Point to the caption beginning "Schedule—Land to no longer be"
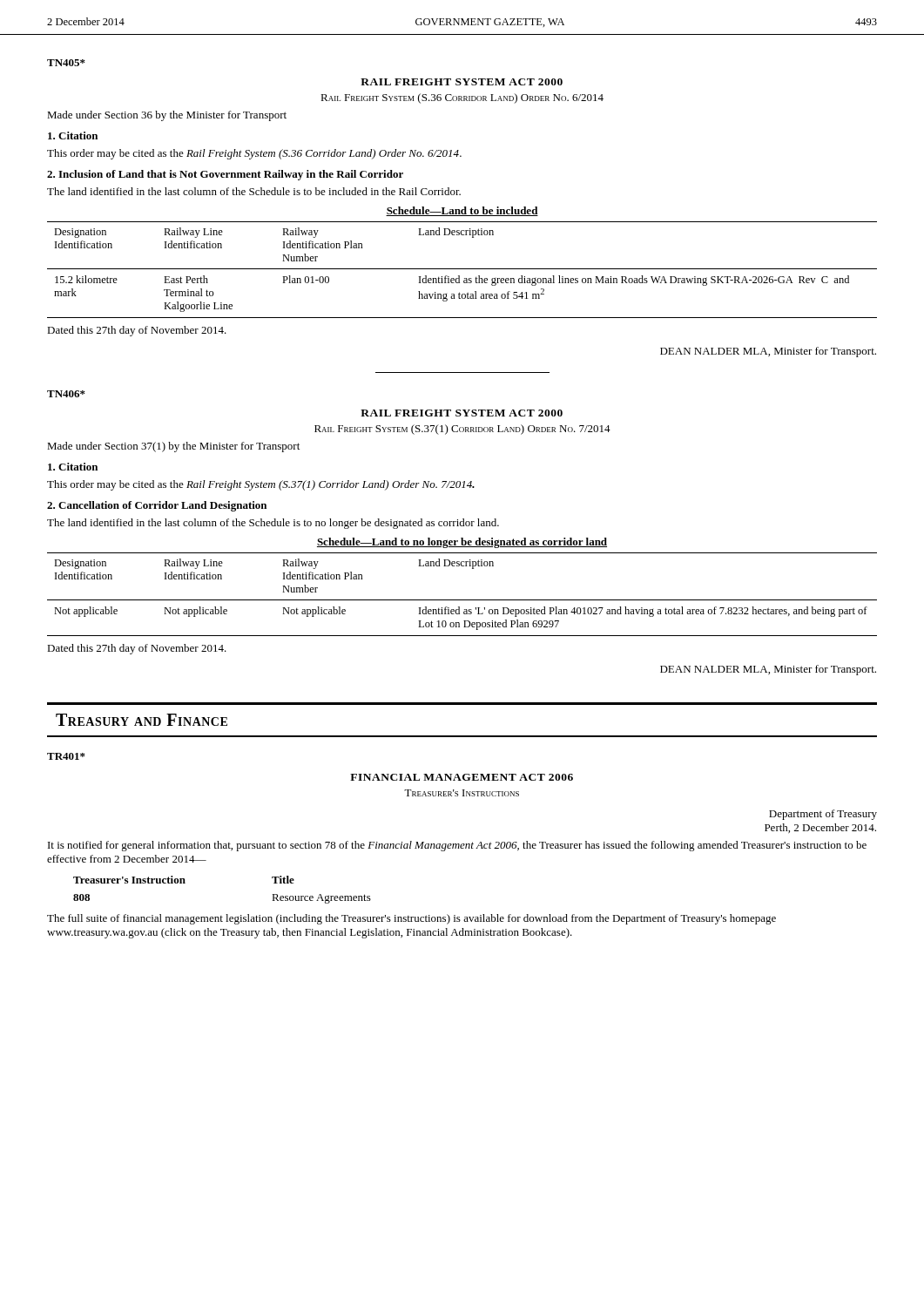This screenshot has width=924, height=1307. [462, 541]
